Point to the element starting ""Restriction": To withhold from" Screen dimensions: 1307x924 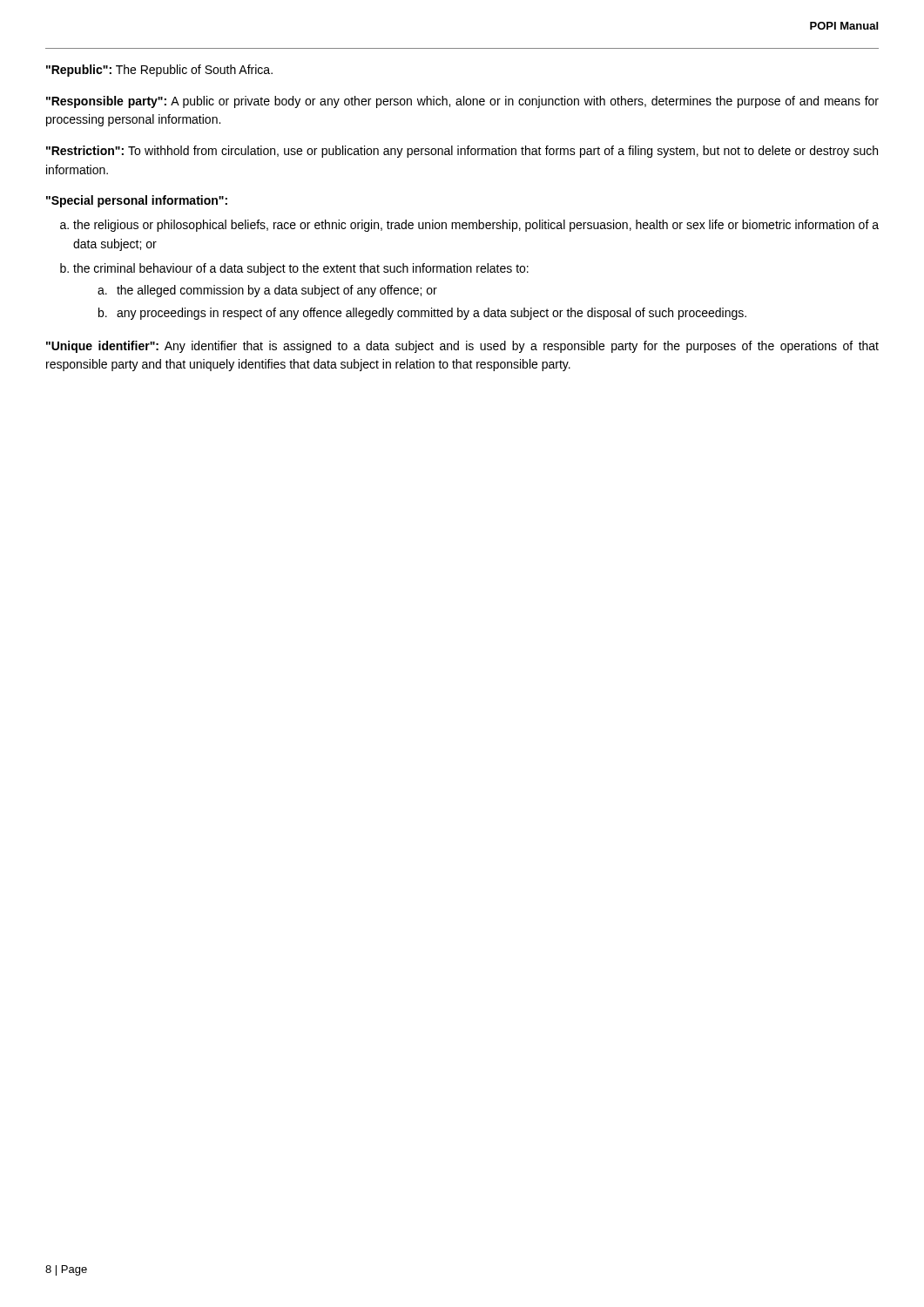[x=462, y=160]
